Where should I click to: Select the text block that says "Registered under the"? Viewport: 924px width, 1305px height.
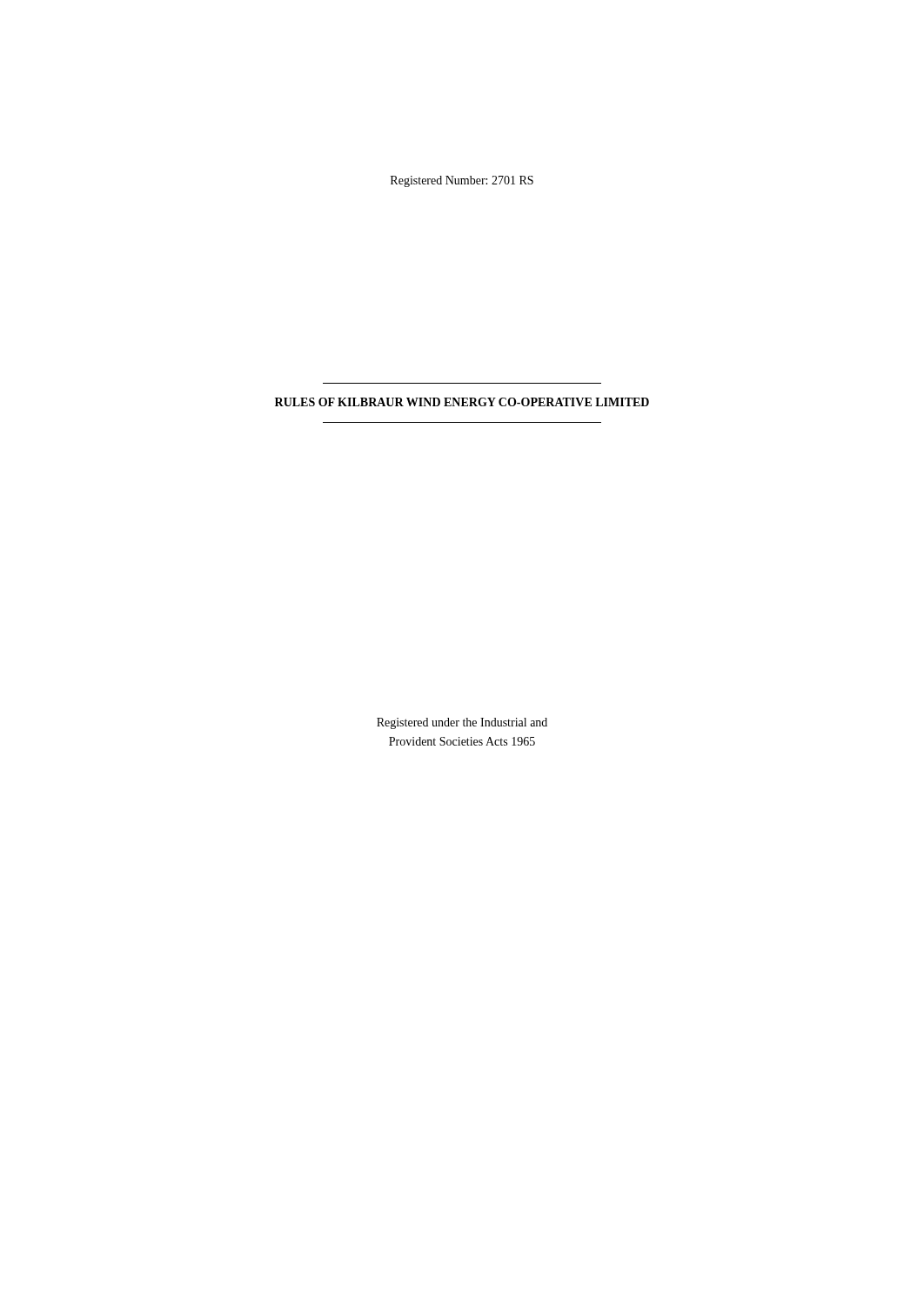pos(462,732)
